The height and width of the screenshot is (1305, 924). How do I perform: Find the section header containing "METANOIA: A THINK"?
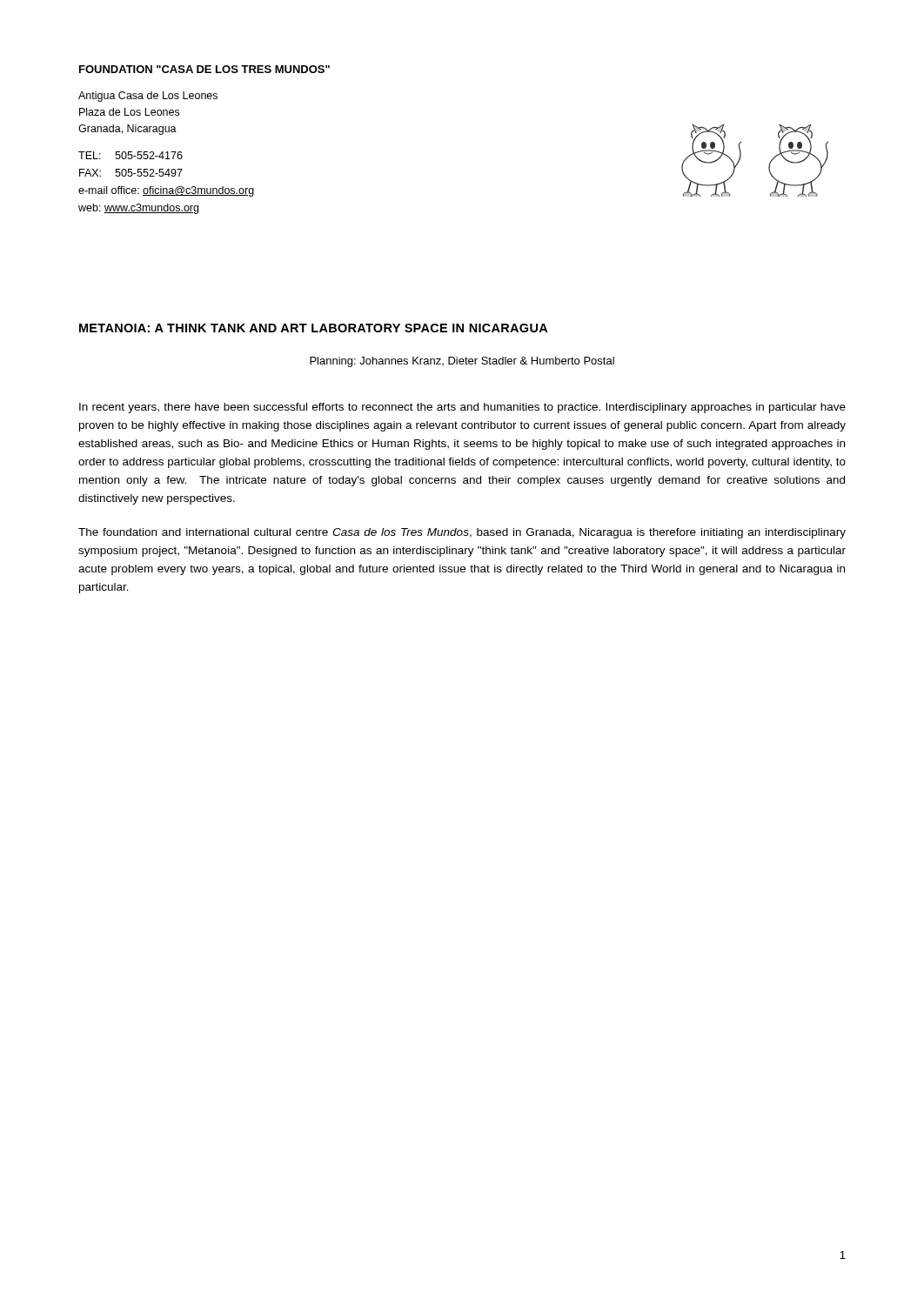[x=313, y=328]
